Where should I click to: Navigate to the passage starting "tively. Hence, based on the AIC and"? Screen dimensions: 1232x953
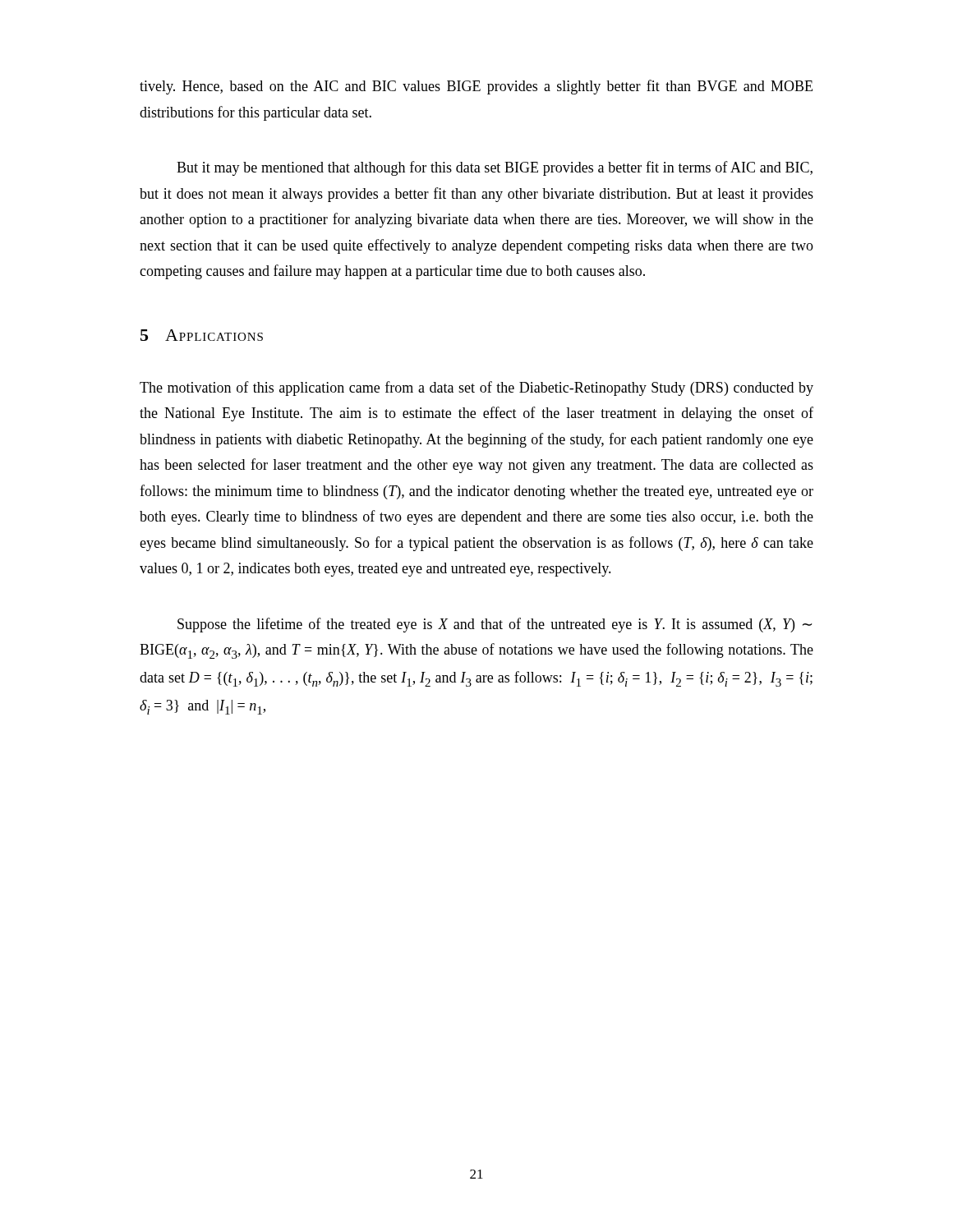tap(476, 99)
